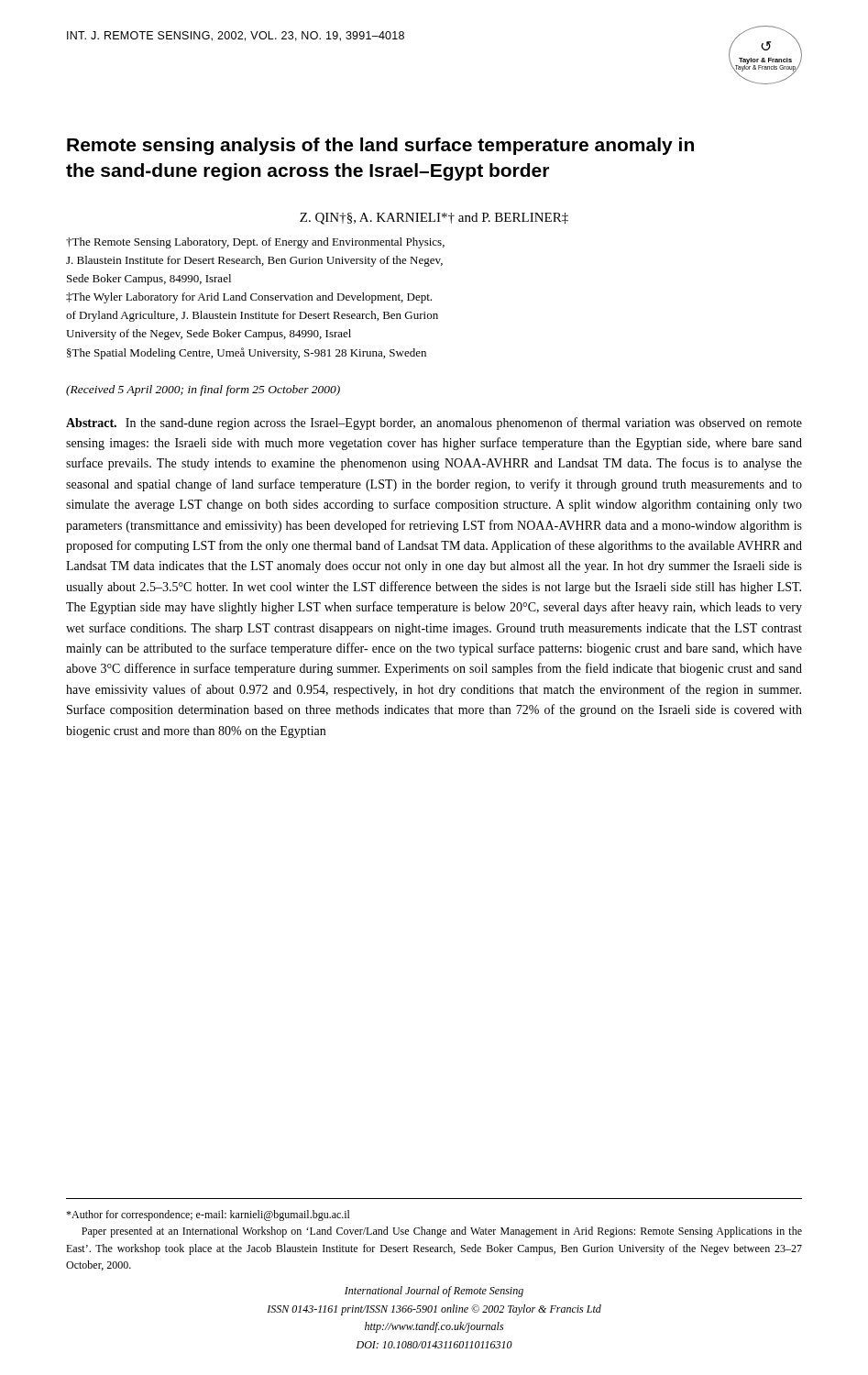Click on the element starting "Z. QIN†§, A. KARNIELI*† and"
Screen dimensions: 1375x868
(x=434, y=217)
